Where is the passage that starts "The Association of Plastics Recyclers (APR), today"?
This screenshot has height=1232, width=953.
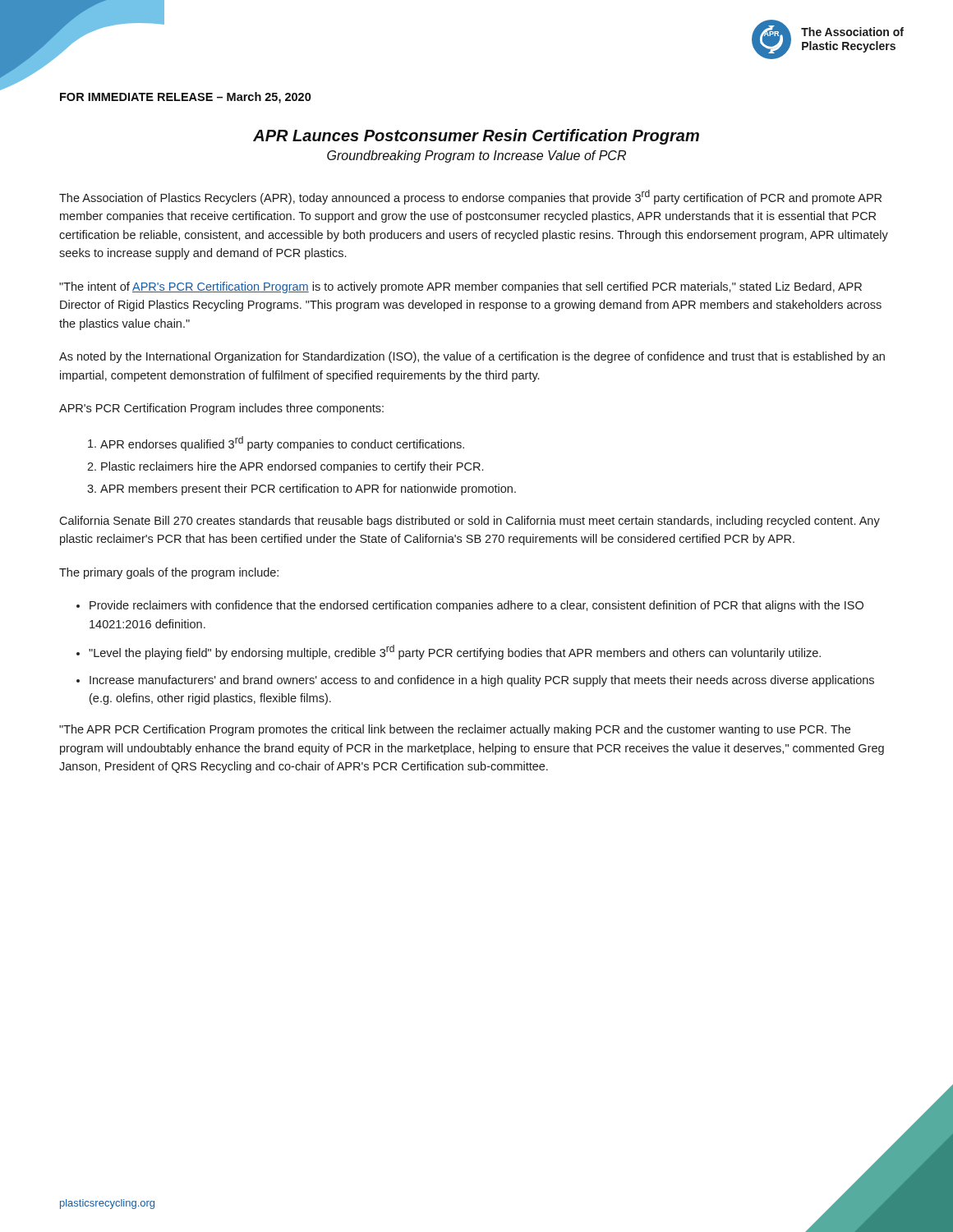[x=474, y=224]
